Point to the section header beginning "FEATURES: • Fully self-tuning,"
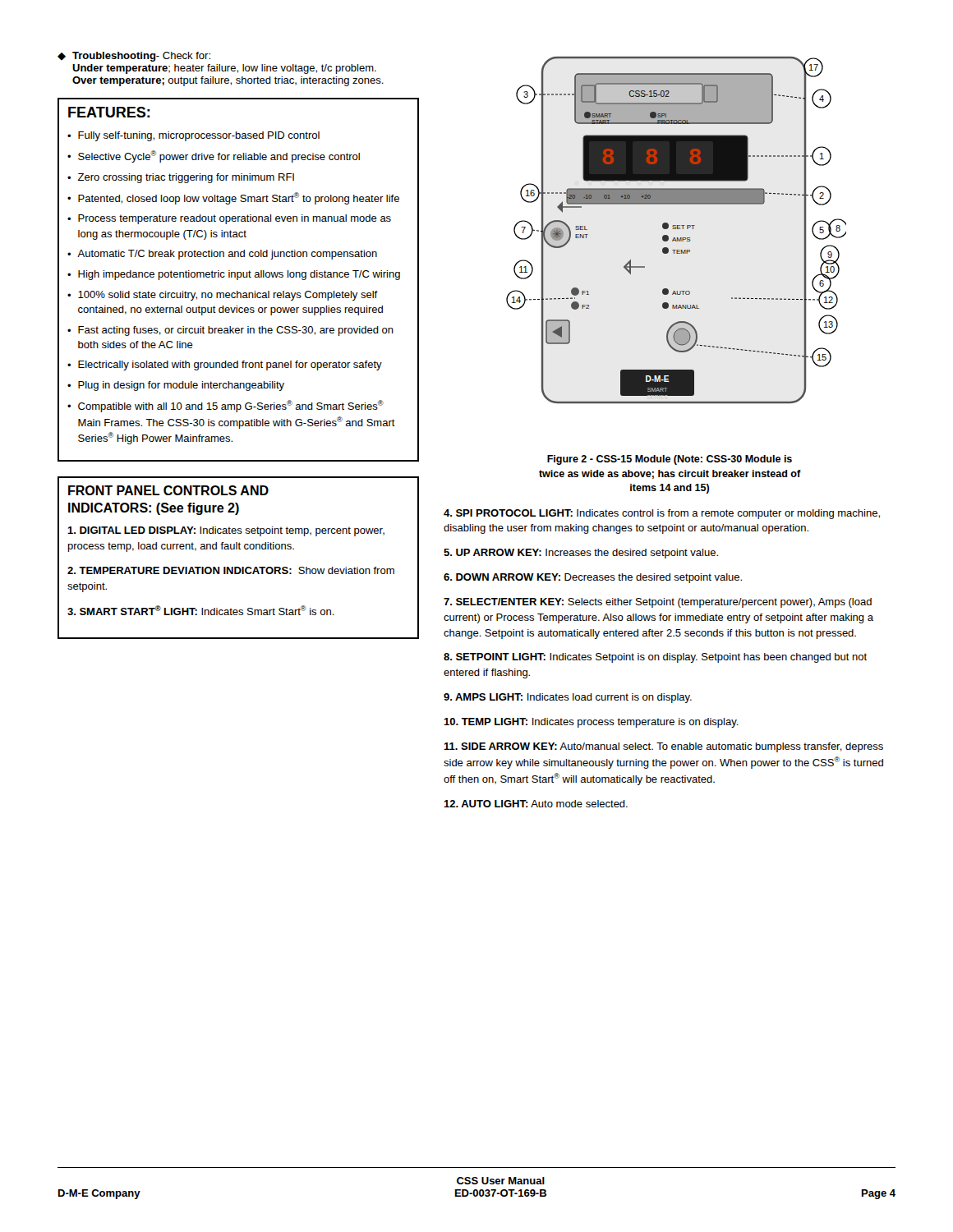This screenshot has height=1232, width=953. pyautogui.click(x=238, y=276)
